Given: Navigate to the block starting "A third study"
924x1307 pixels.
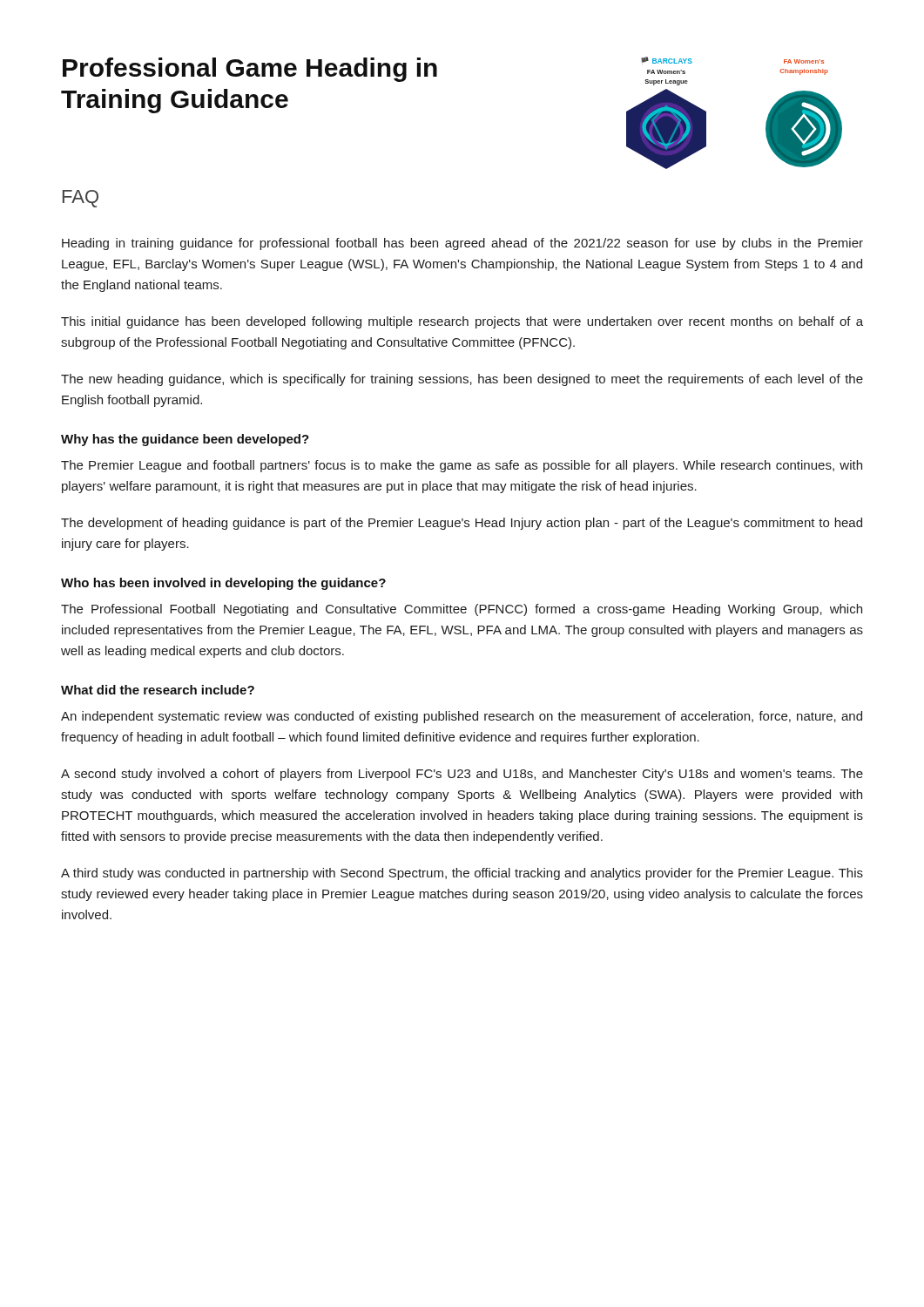Looking at the screenshot, I should (462, 894).
